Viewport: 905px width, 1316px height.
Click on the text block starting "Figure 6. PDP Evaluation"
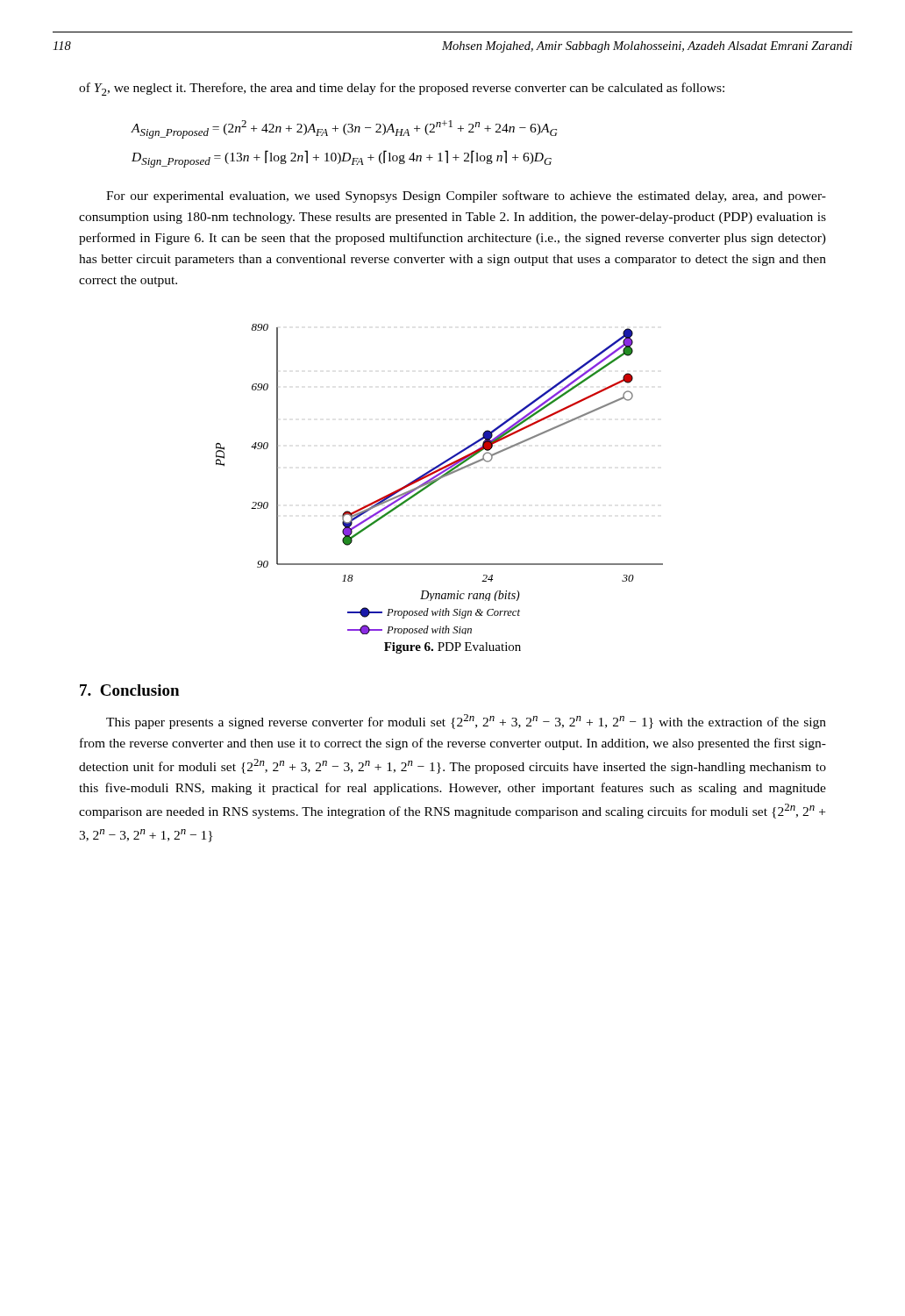pyautogui.click(x=452, y=646)
